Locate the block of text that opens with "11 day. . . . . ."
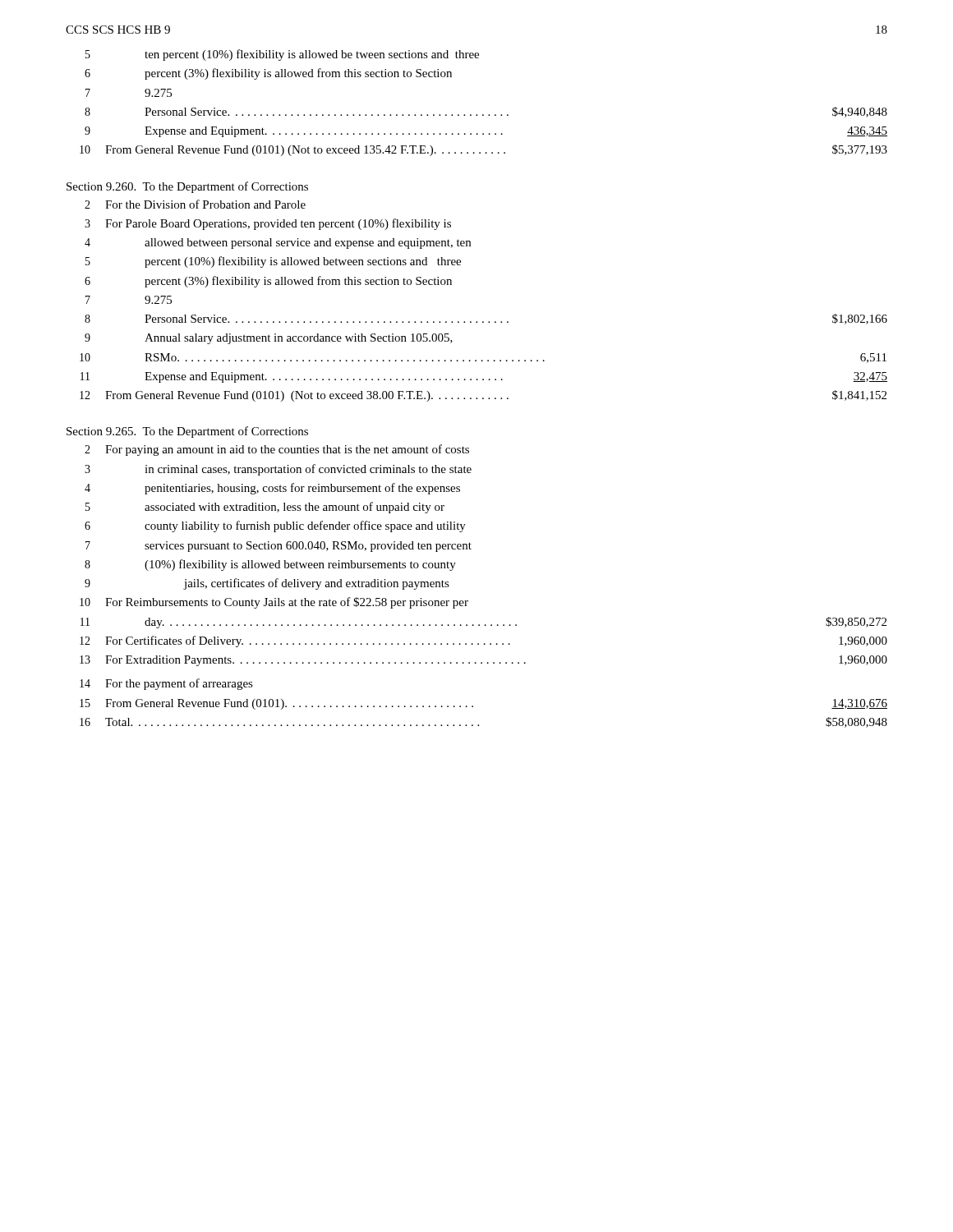The height and width of the screenshot is (1232, 953). (x=476, y=622)
